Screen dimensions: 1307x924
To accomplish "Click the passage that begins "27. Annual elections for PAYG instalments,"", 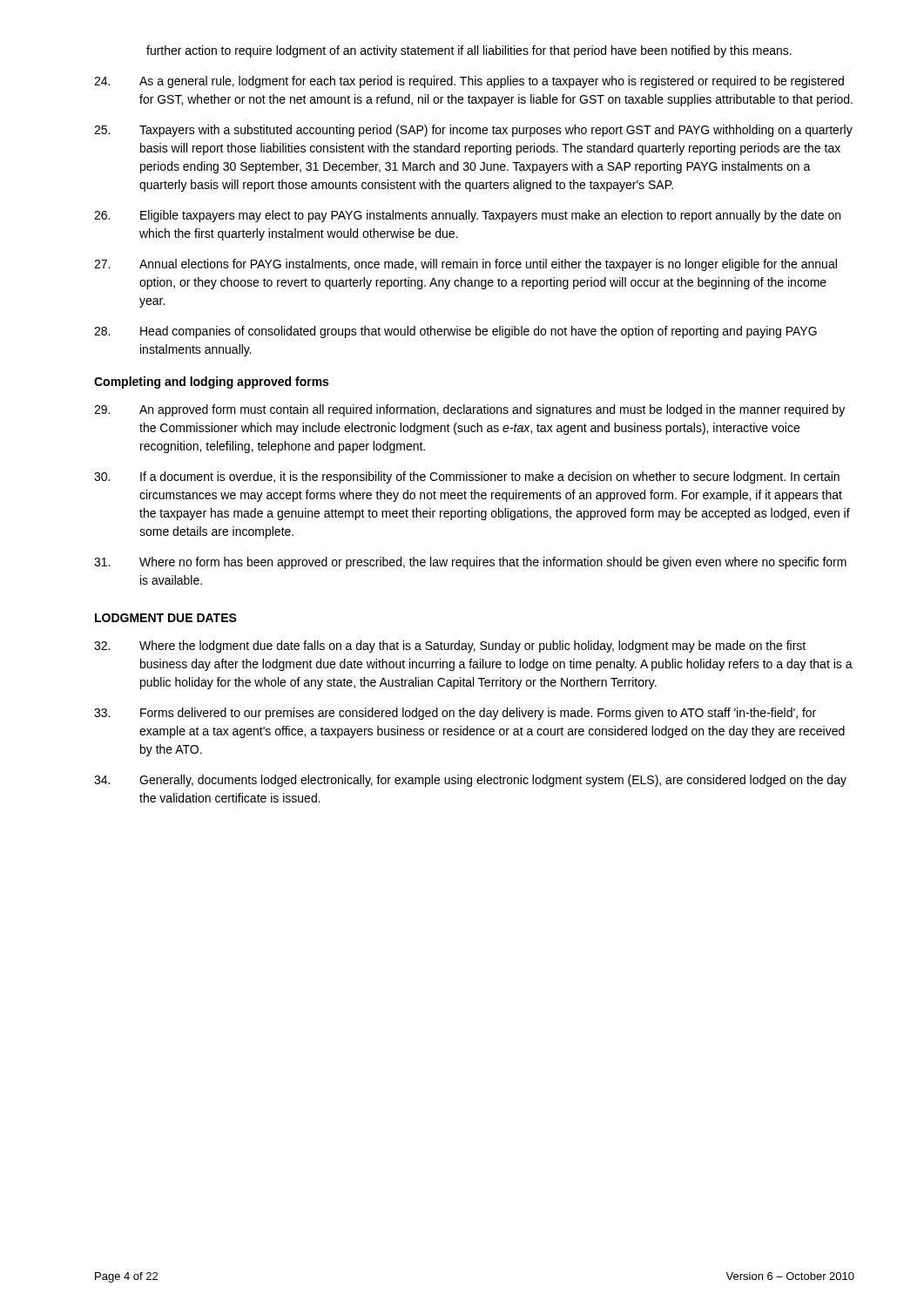I will pyautogui.click(x=474, y=283).
